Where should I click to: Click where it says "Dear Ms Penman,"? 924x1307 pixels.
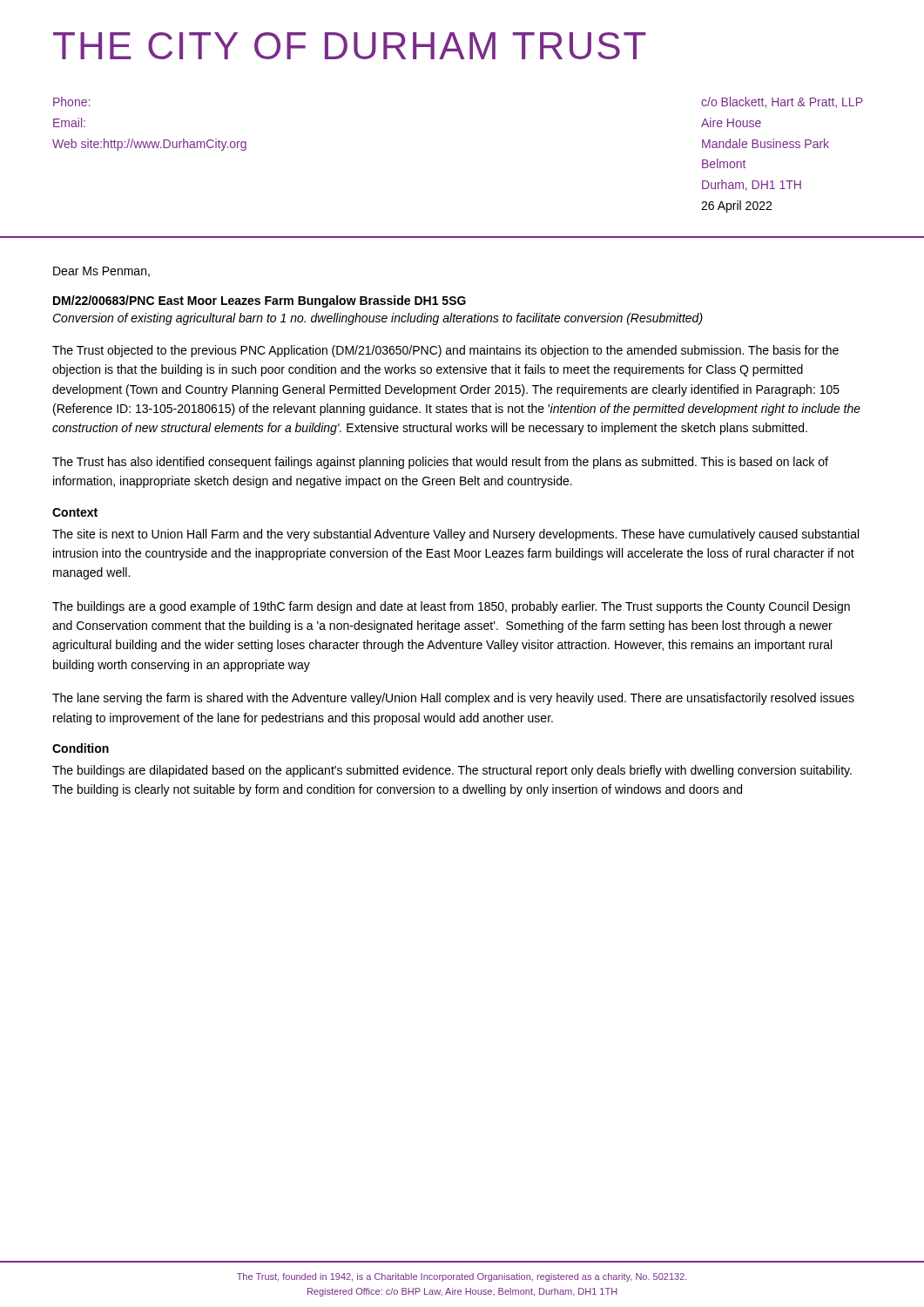click(x=101, y=271)
